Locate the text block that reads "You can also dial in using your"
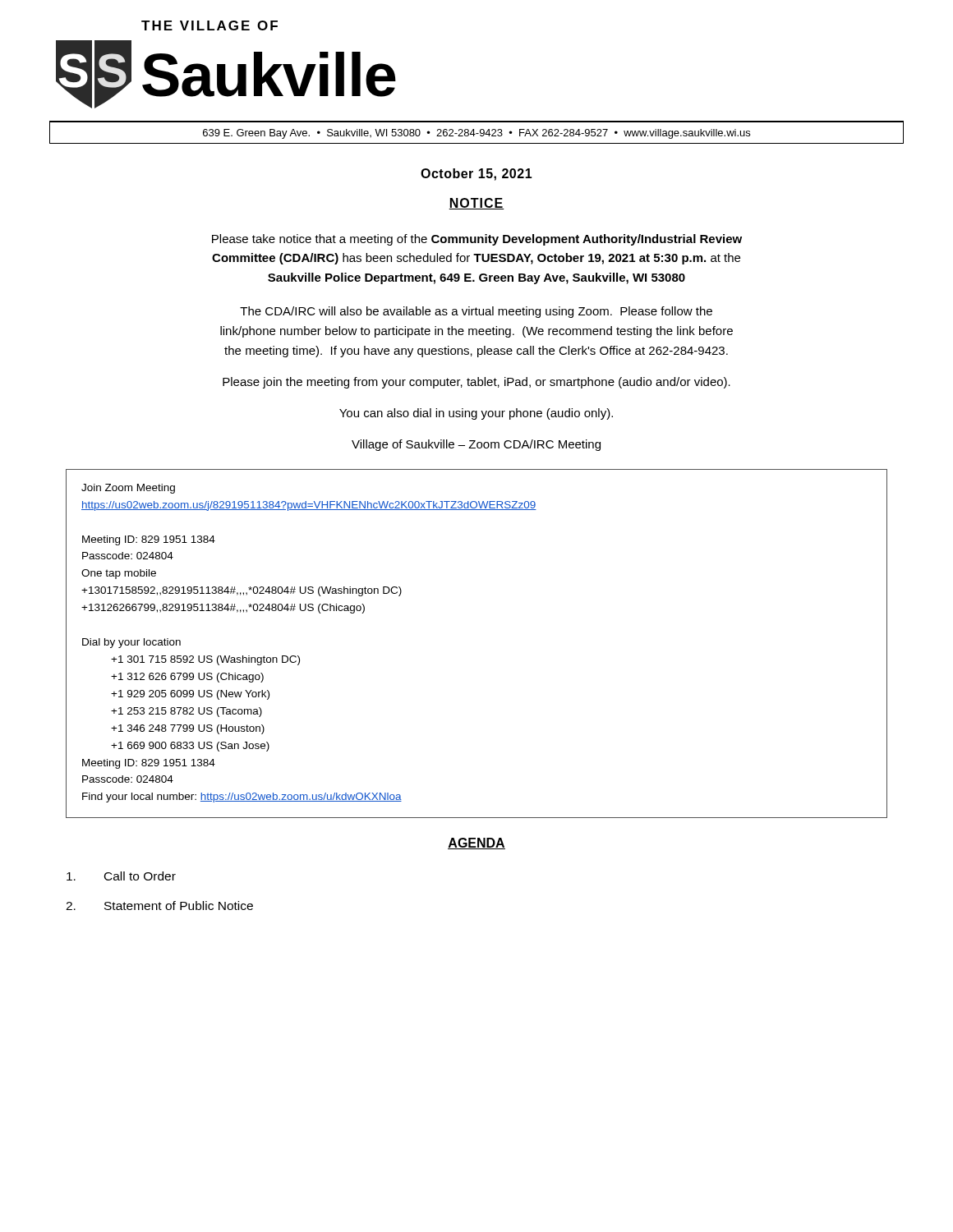 point(476,413)
